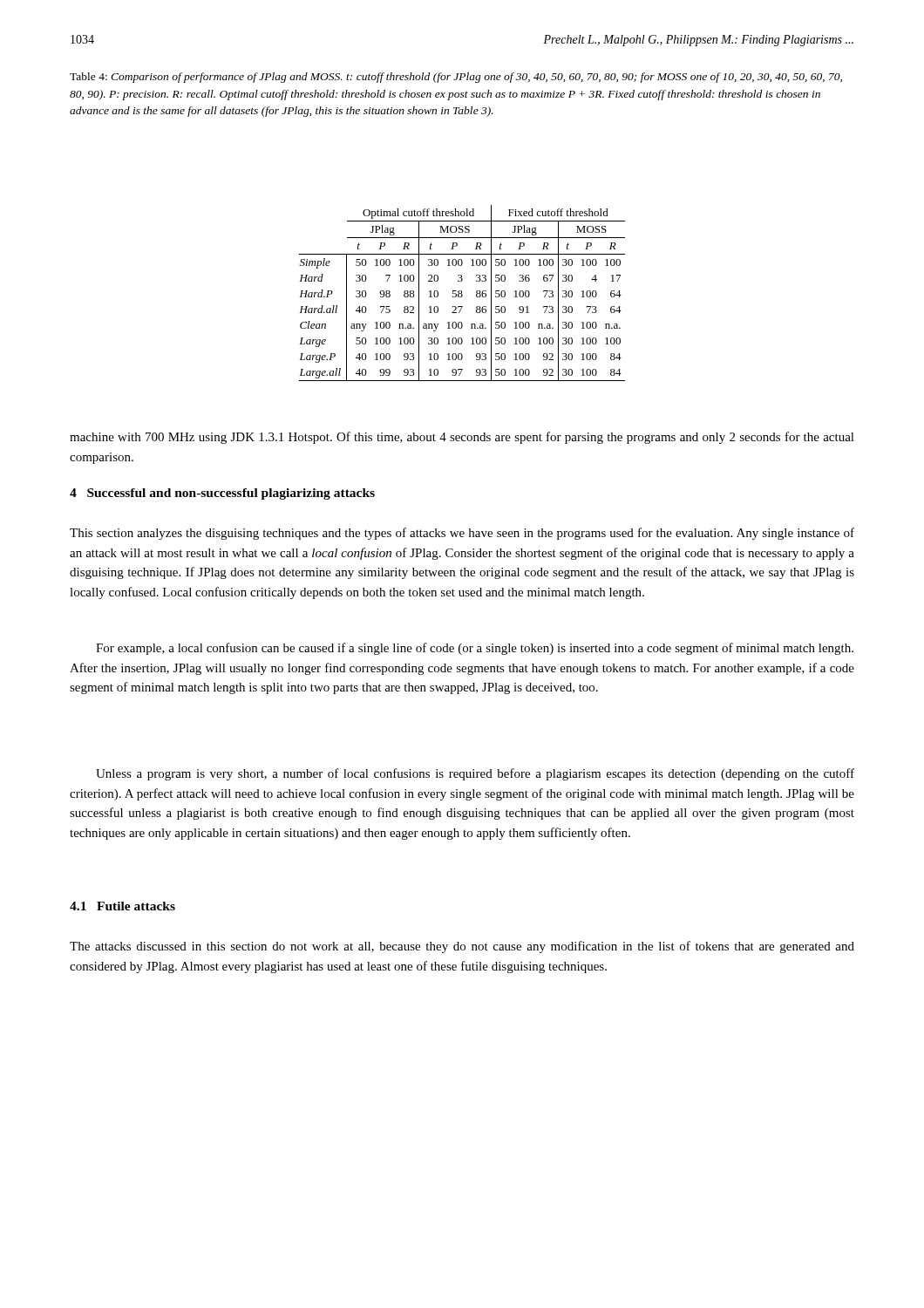Locate the block of text that opens with "This section analyzes"
Screen dimensions: 1308x924
click(x=462, y=562)
